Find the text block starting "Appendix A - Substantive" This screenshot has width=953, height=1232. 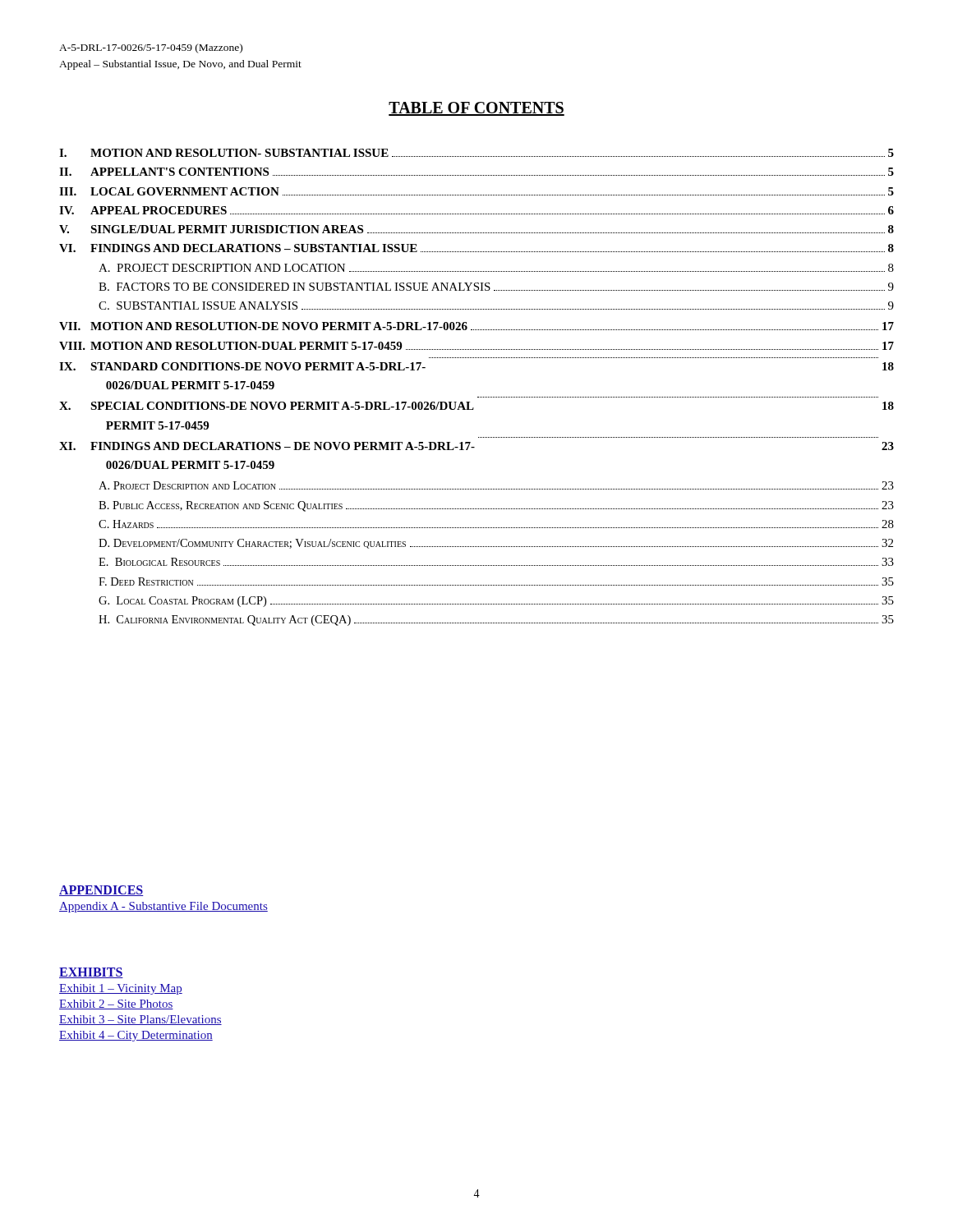163,906
